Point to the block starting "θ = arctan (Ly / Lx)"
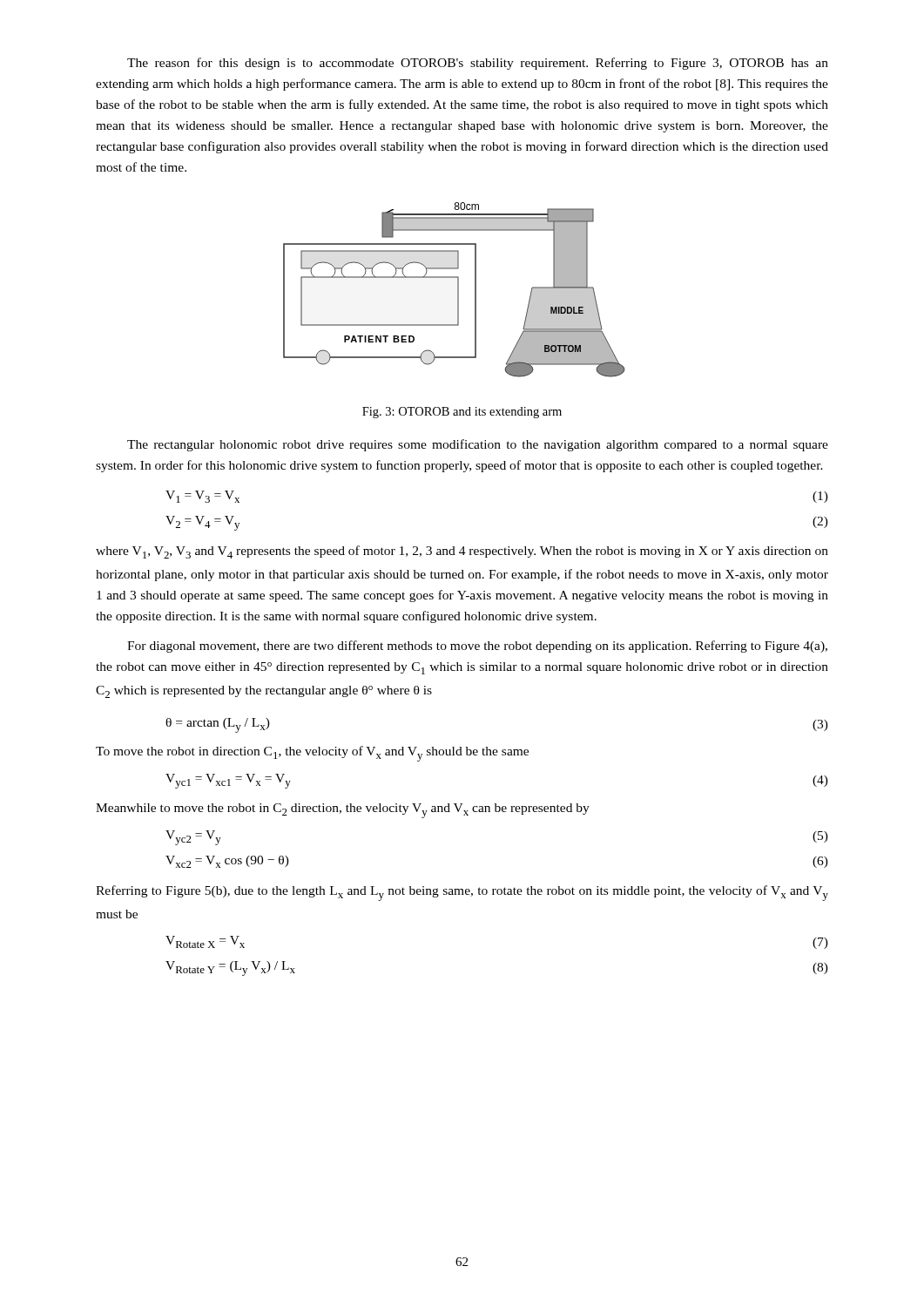 [214, 725]
